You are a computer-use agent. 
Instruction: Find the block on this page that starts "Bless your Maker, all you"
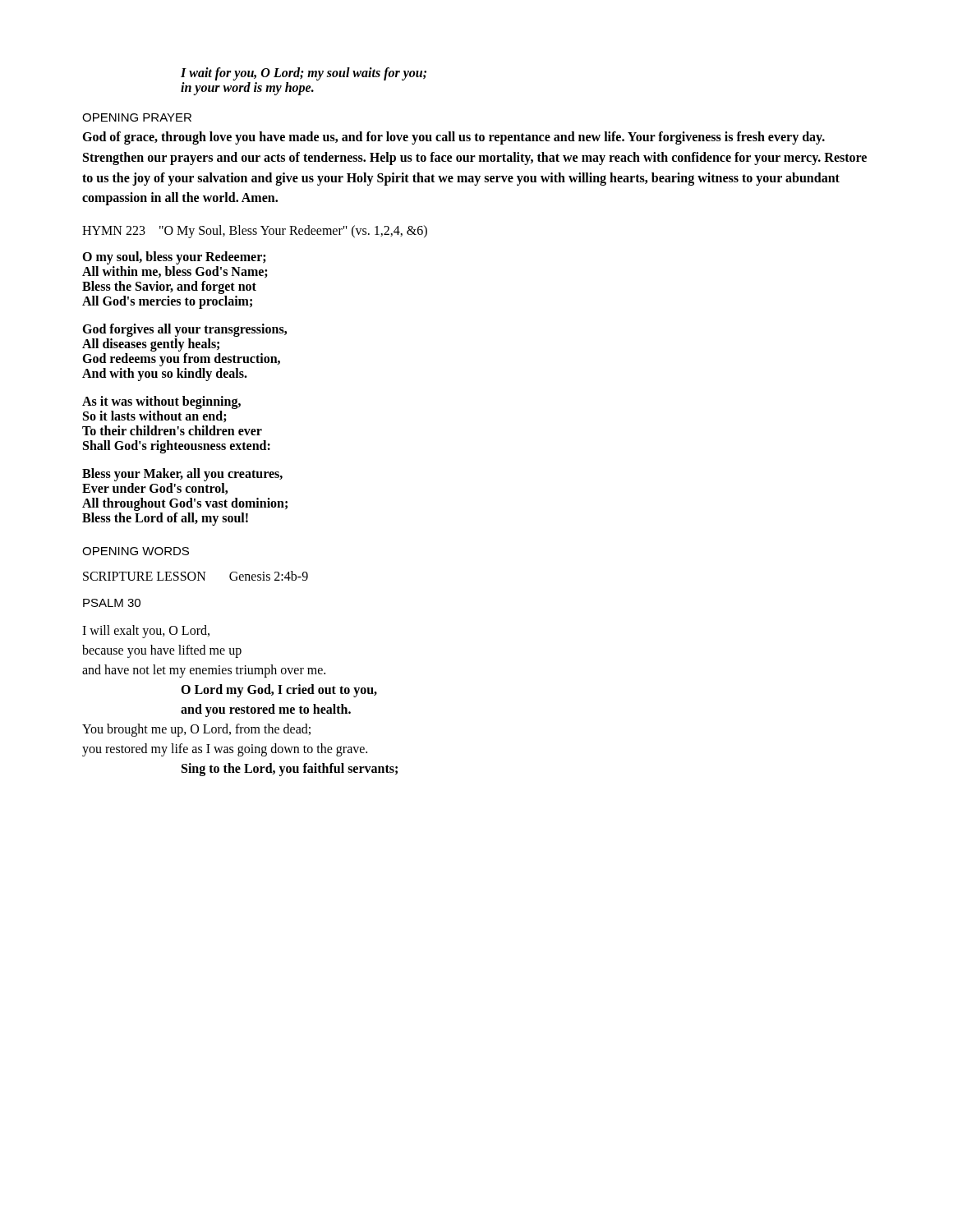(x=182, y=475)
